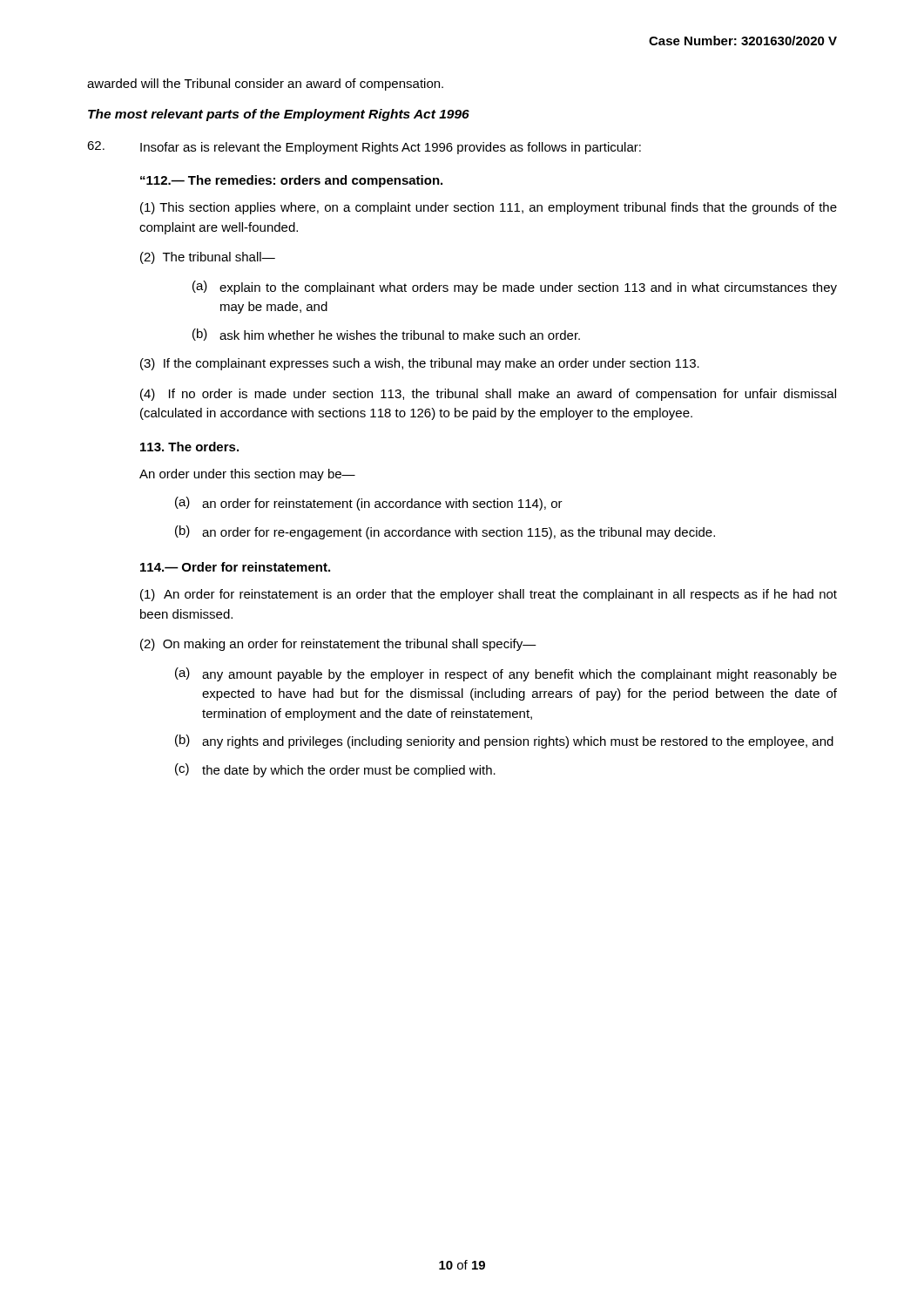Locate the block of text that opens with "(2) On making an"

click(338, 644)
